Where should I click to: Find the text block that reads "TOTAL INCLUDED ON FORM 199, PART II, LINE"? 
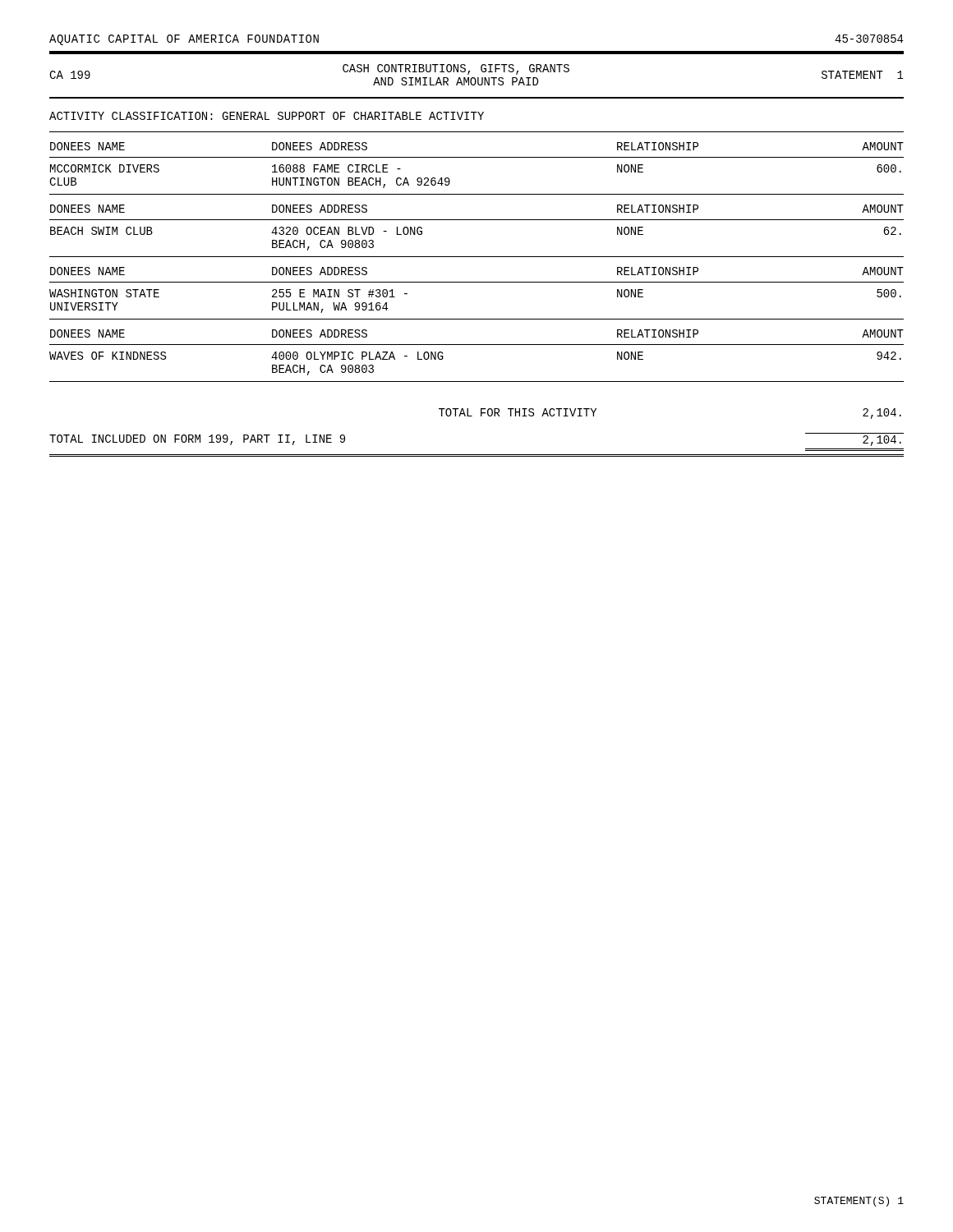click(198, 439)
